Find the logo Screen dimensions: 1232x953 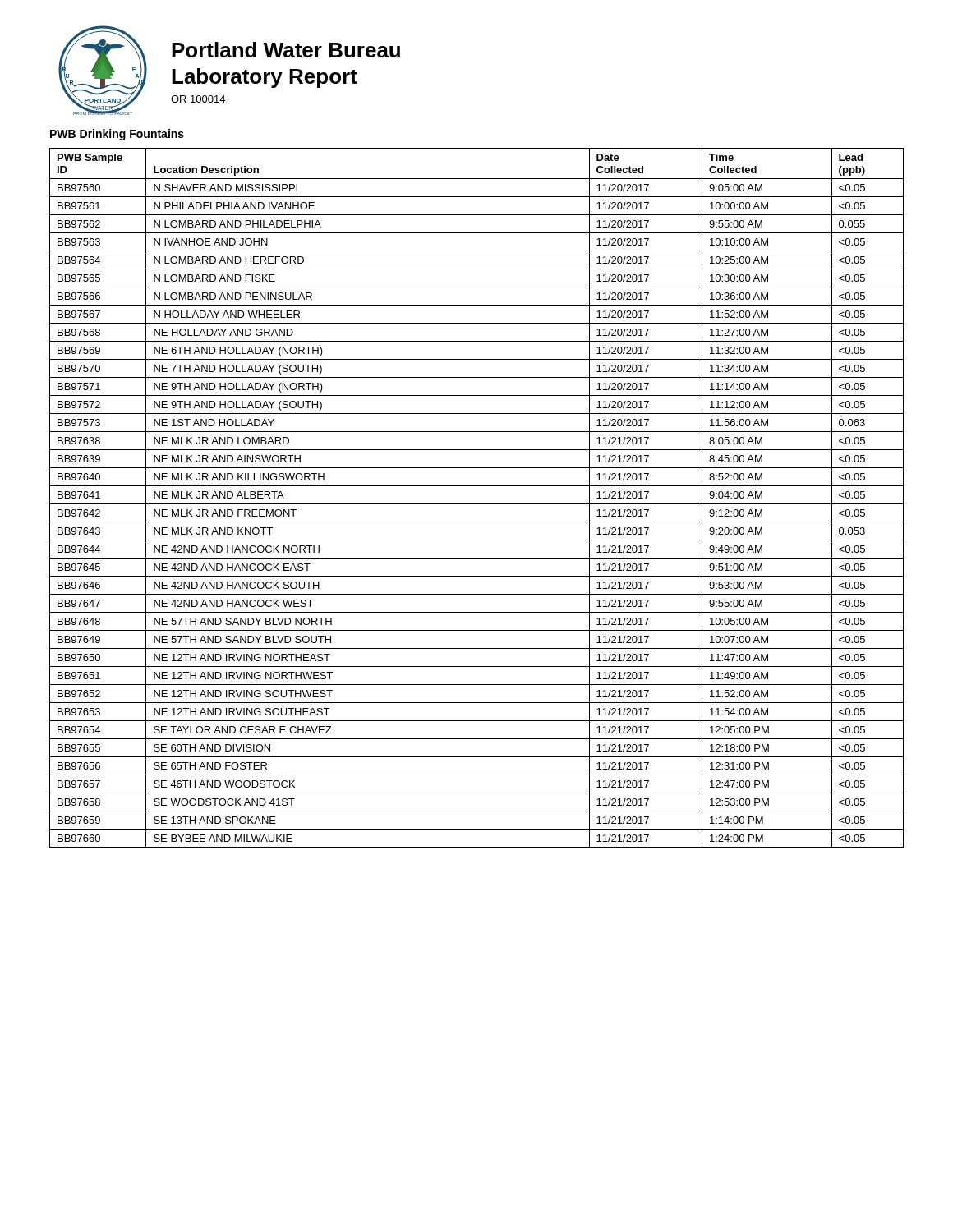[103, 71]
